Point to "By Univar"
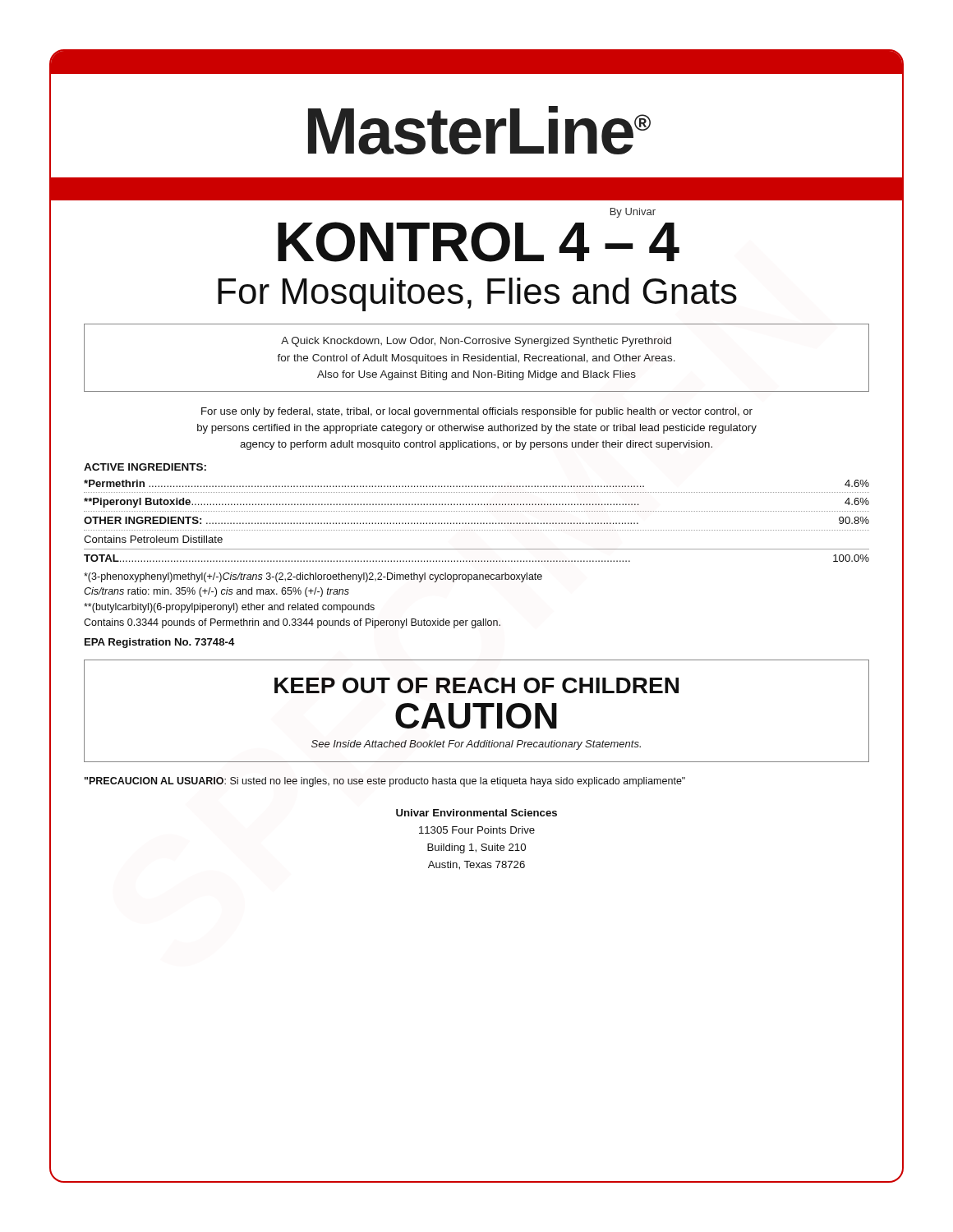953x1232 pixels. pyautogui.click(x=632, y=212)
